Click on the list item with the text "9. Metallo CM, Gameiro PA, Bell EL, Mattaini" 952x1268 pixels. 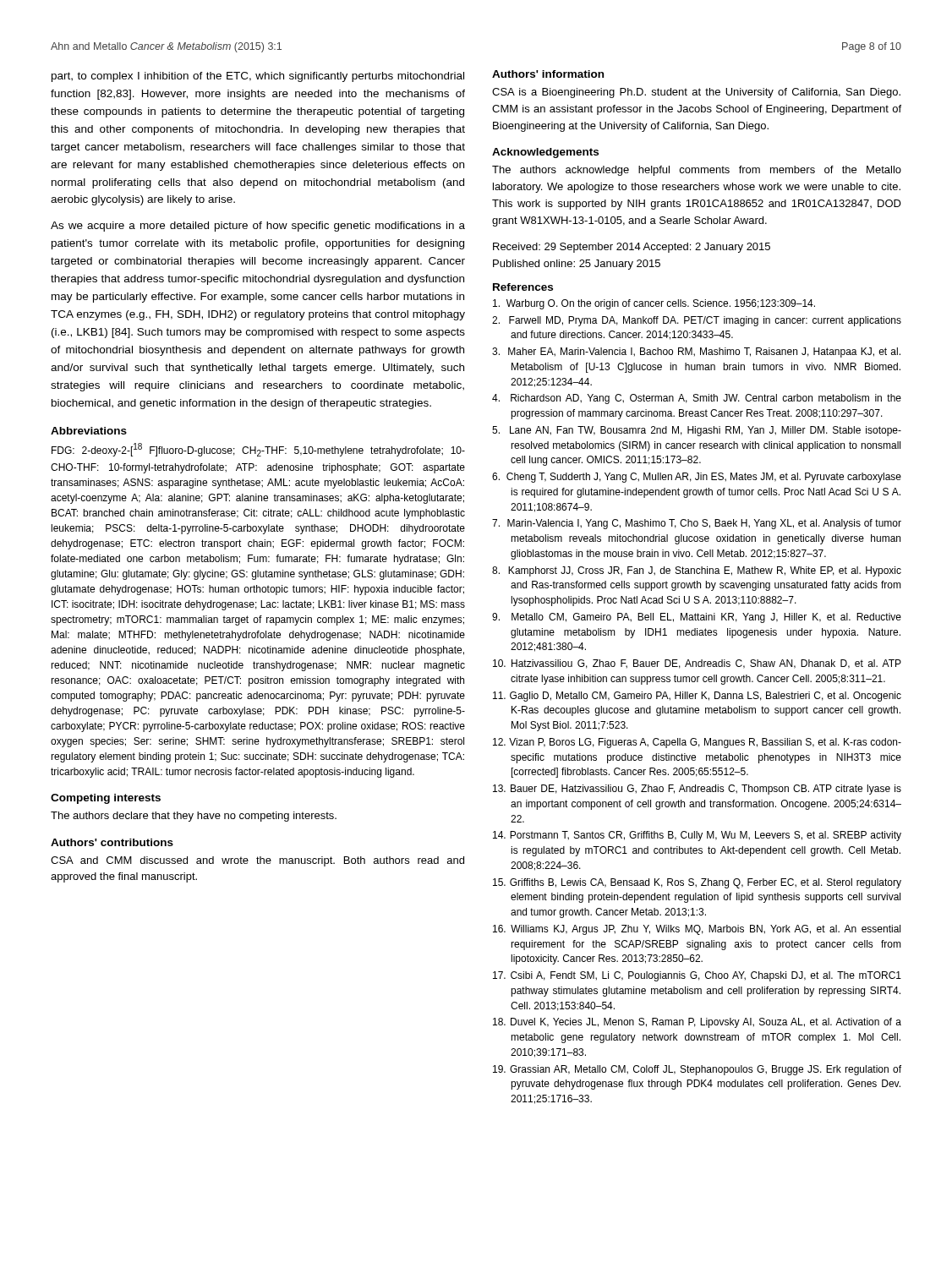(697, 632)
